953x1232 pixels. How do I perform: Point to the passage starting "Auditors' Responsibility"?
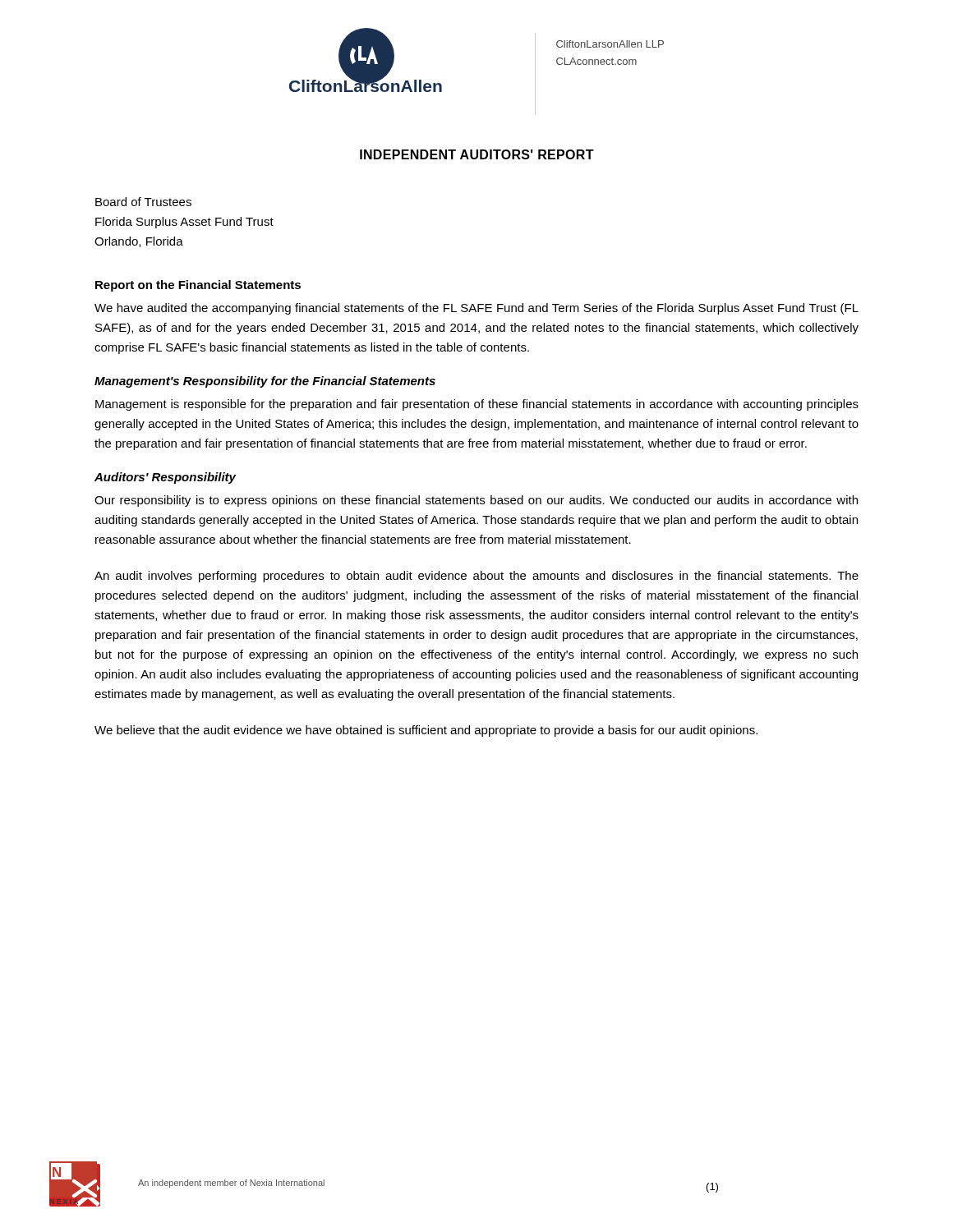165,477
